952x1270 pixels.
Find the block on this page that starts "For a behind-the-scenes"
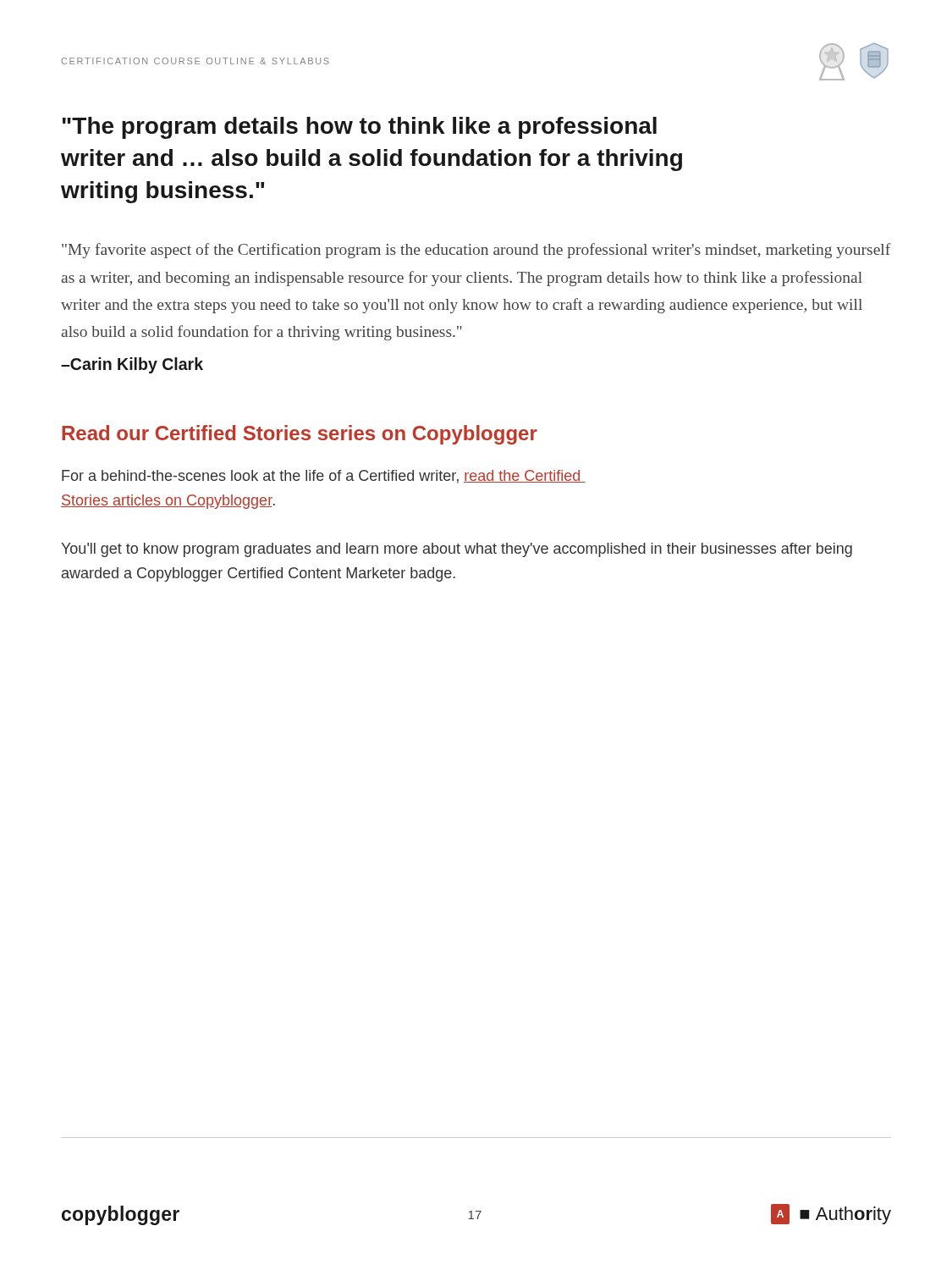[x=476, y=489]
